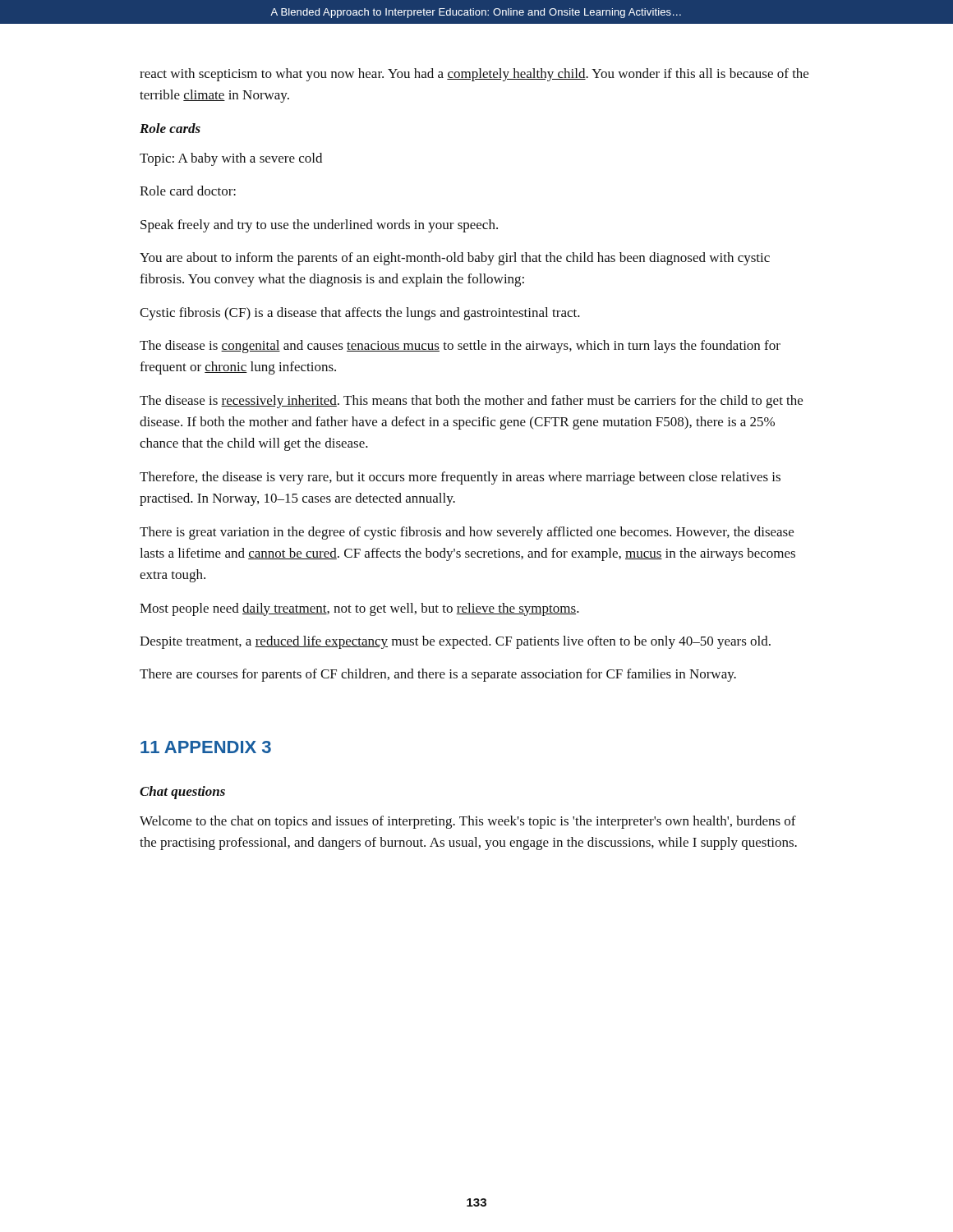Find the block on this page that starts "The disease is recessively inherited. This means"
Screen dimensions: 1232x953
click(x=476, y=422)
